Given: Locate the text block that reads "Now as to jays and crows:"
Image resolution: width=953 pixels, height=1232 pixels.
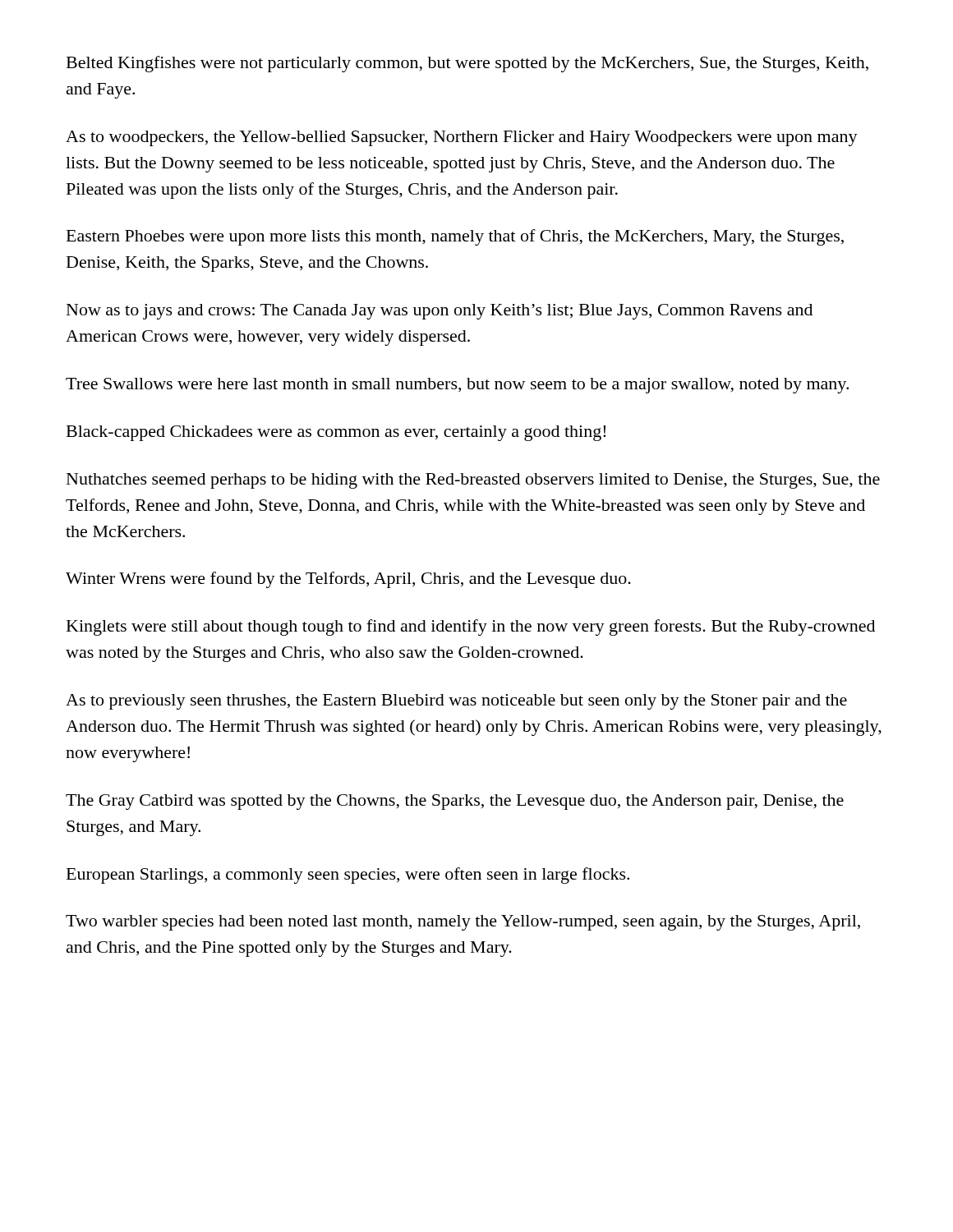Looking at the screenshot, I should pos(439,323).
